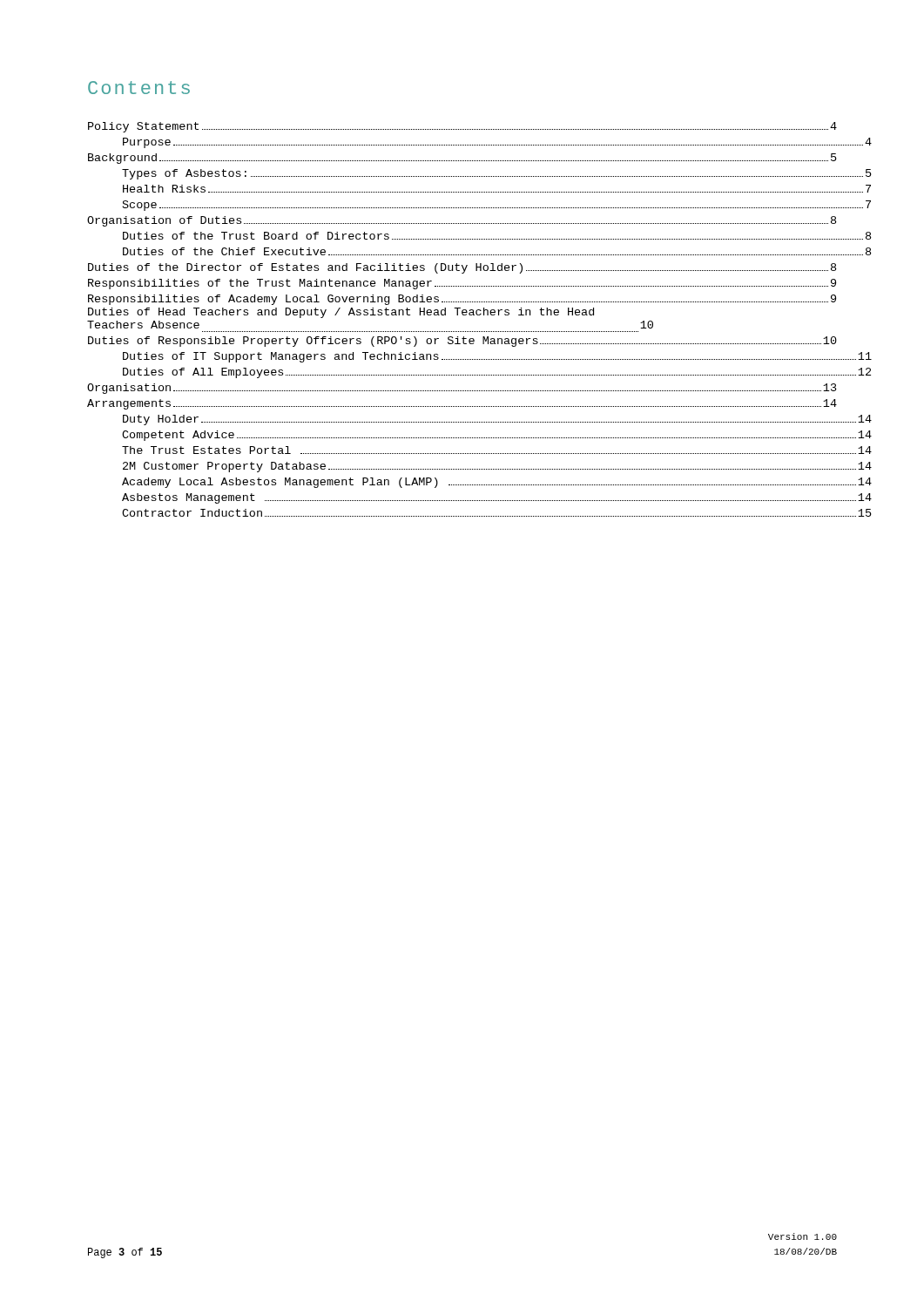
Task: Navigate to the block starting "Arrangements 14"
Action: click(x=462, y=403)
